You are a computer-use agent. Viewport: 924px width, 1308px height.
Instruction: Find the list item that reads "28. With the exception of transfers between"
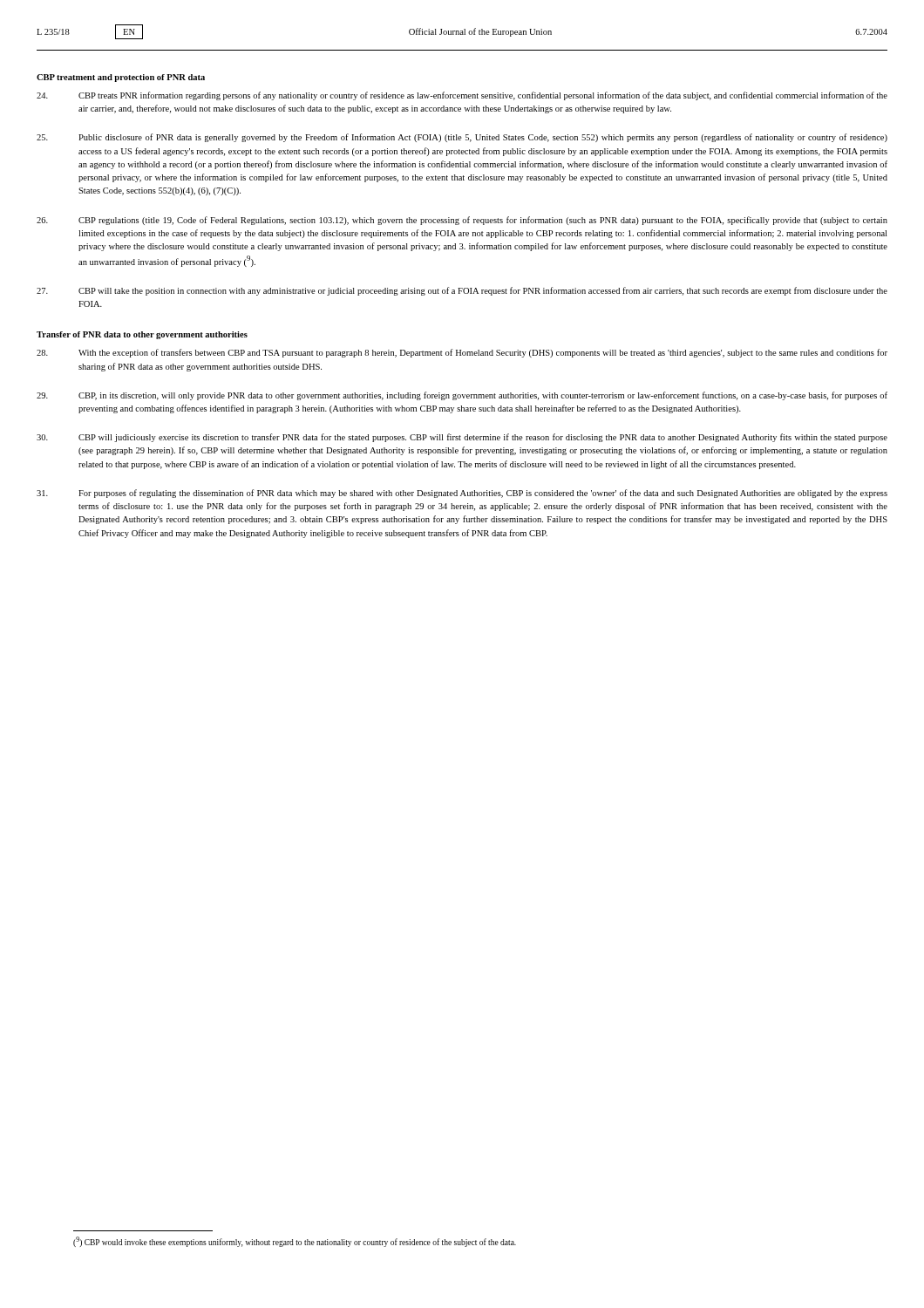coord(462,360)
